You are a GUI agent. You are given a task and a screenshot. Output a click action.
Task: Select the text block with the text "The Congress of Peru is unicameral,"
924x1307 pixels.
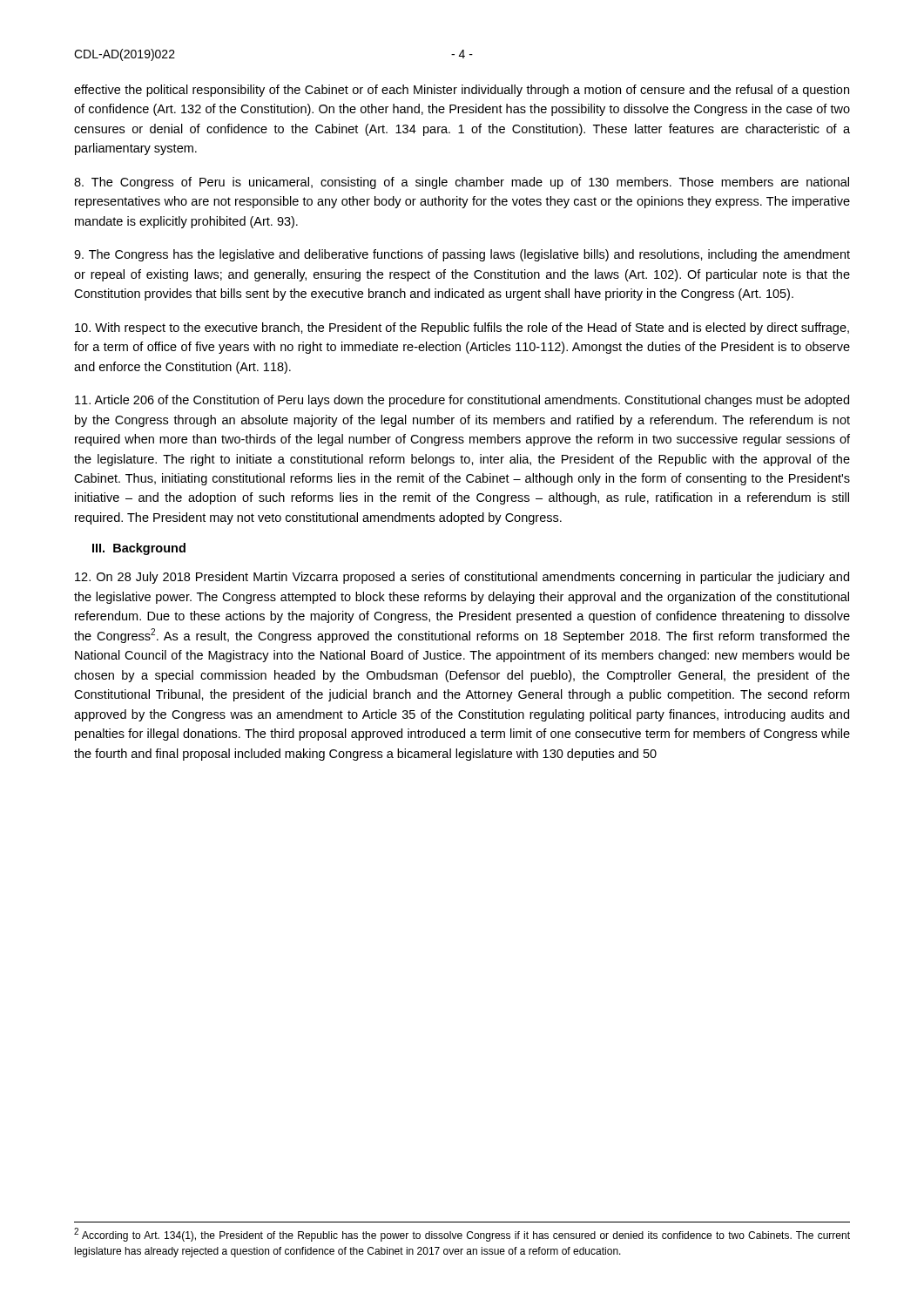click(462, 202)
